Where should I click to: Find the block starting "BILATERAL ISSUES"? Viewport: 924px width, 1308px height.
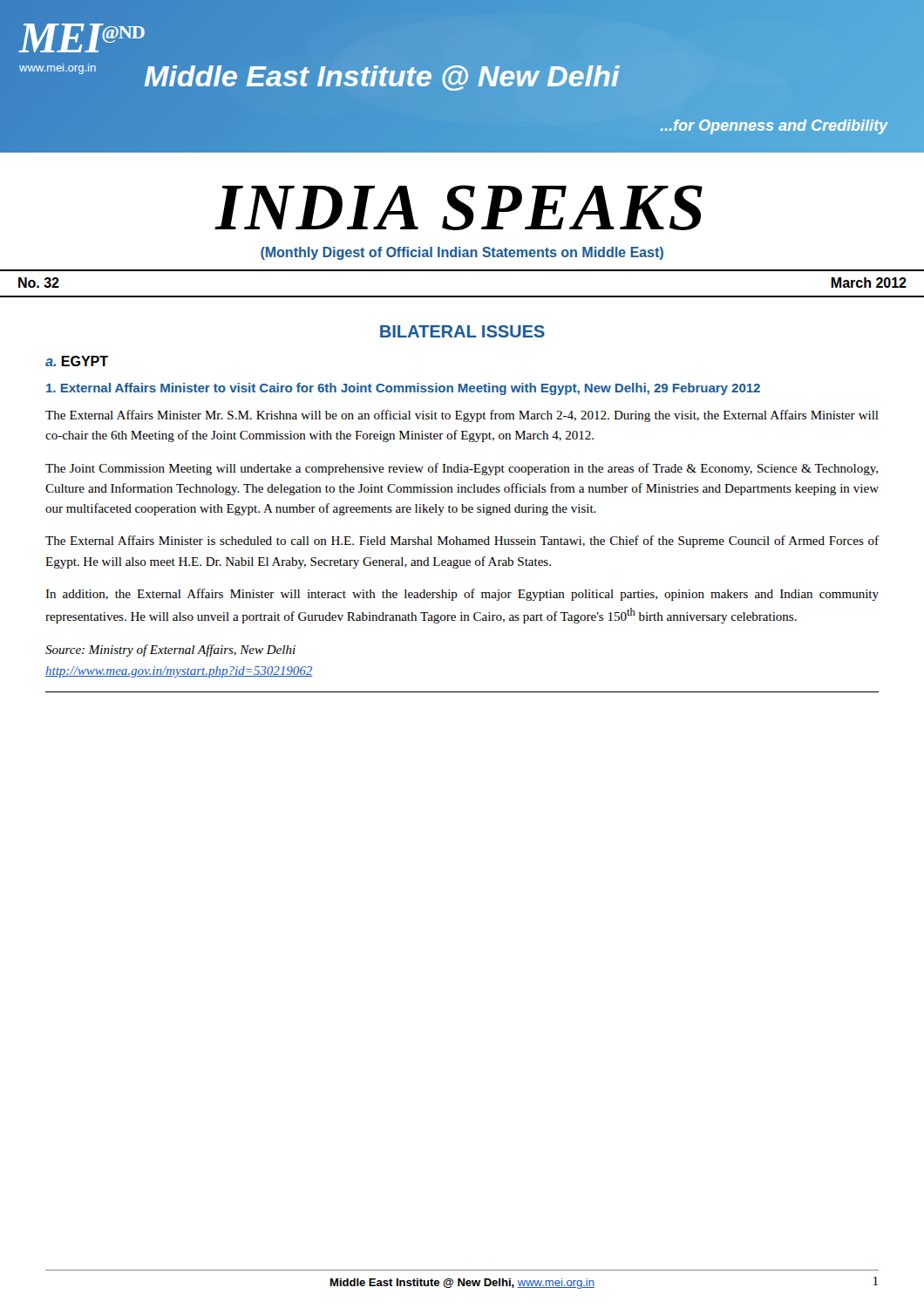pyautogui.click(x=462, y=331)
